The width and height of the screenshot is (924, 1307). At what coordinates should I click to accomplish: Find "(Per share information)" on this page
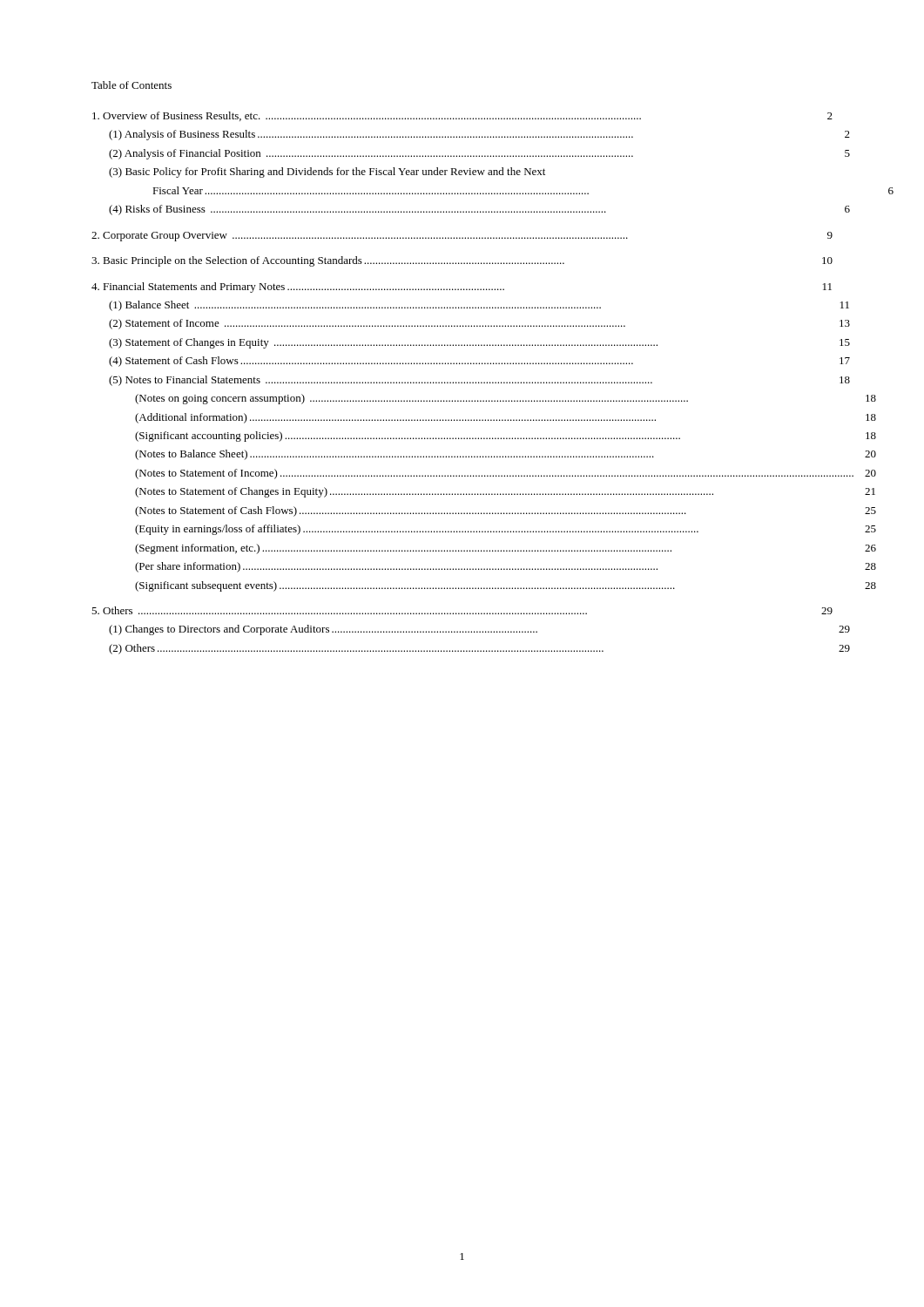point(506,566)
